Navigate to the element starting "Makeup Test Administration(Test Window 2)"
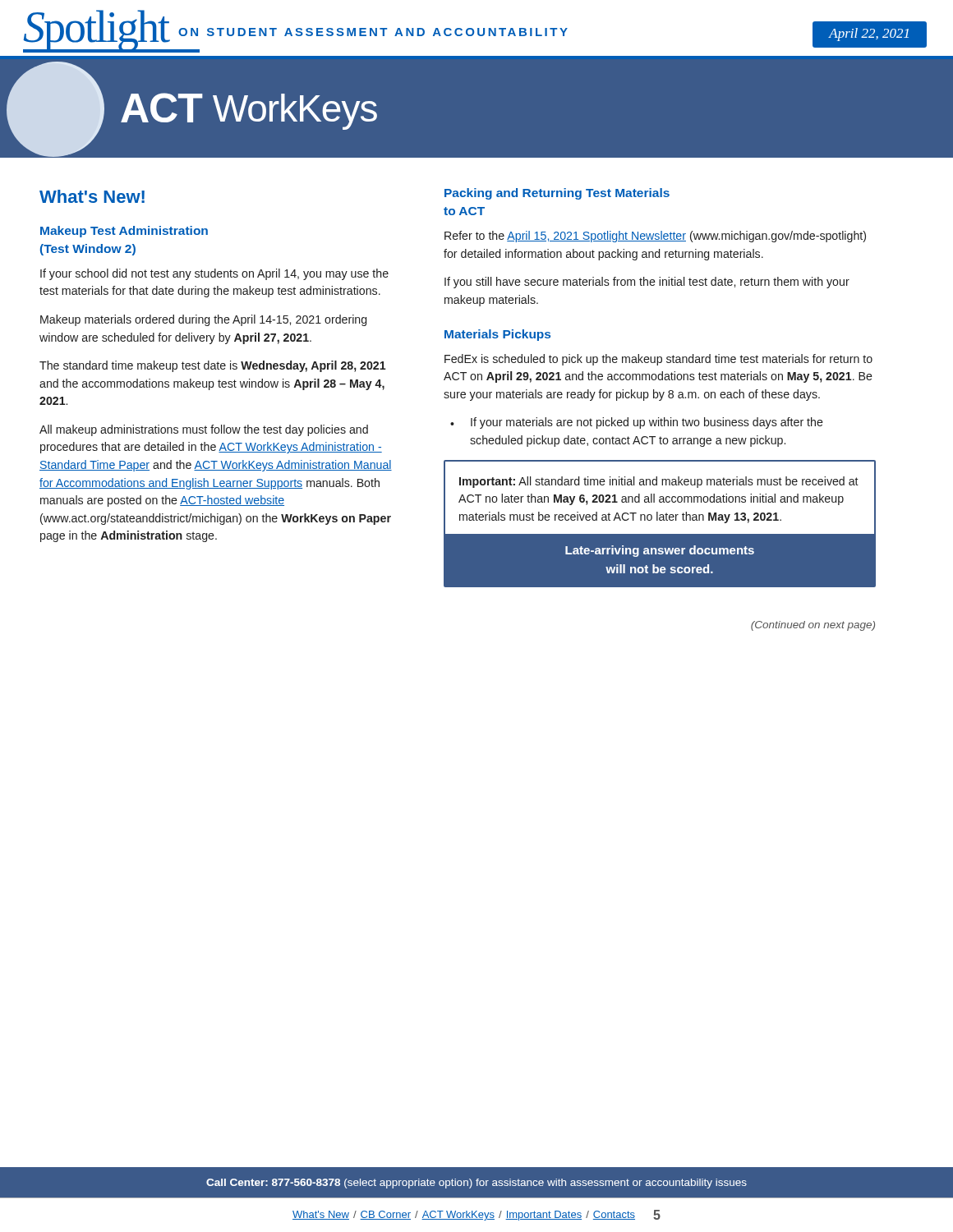 tap(124, 240)
